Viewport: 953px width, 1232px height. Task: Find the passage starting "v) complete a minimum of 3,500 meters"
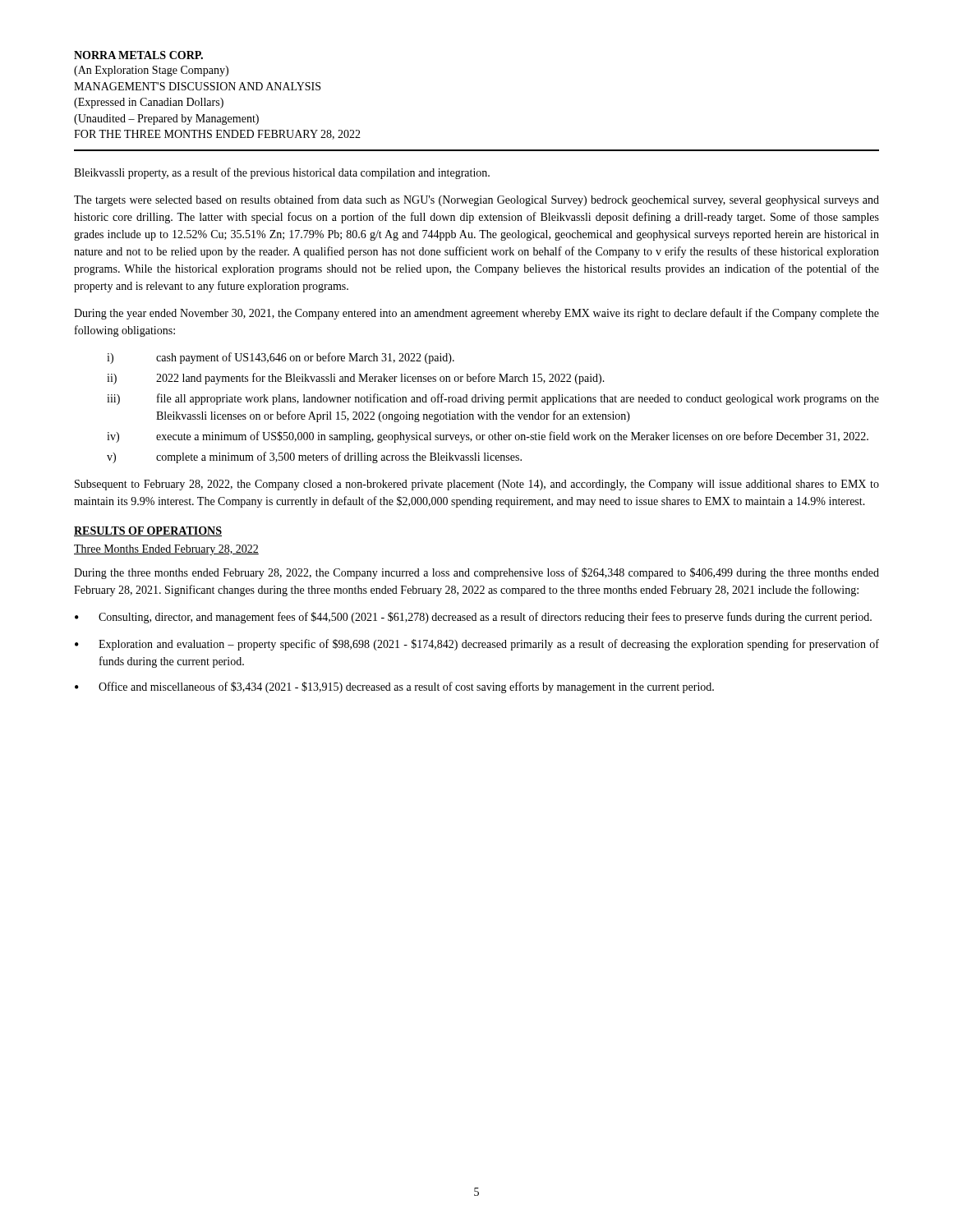coord(476,457)
